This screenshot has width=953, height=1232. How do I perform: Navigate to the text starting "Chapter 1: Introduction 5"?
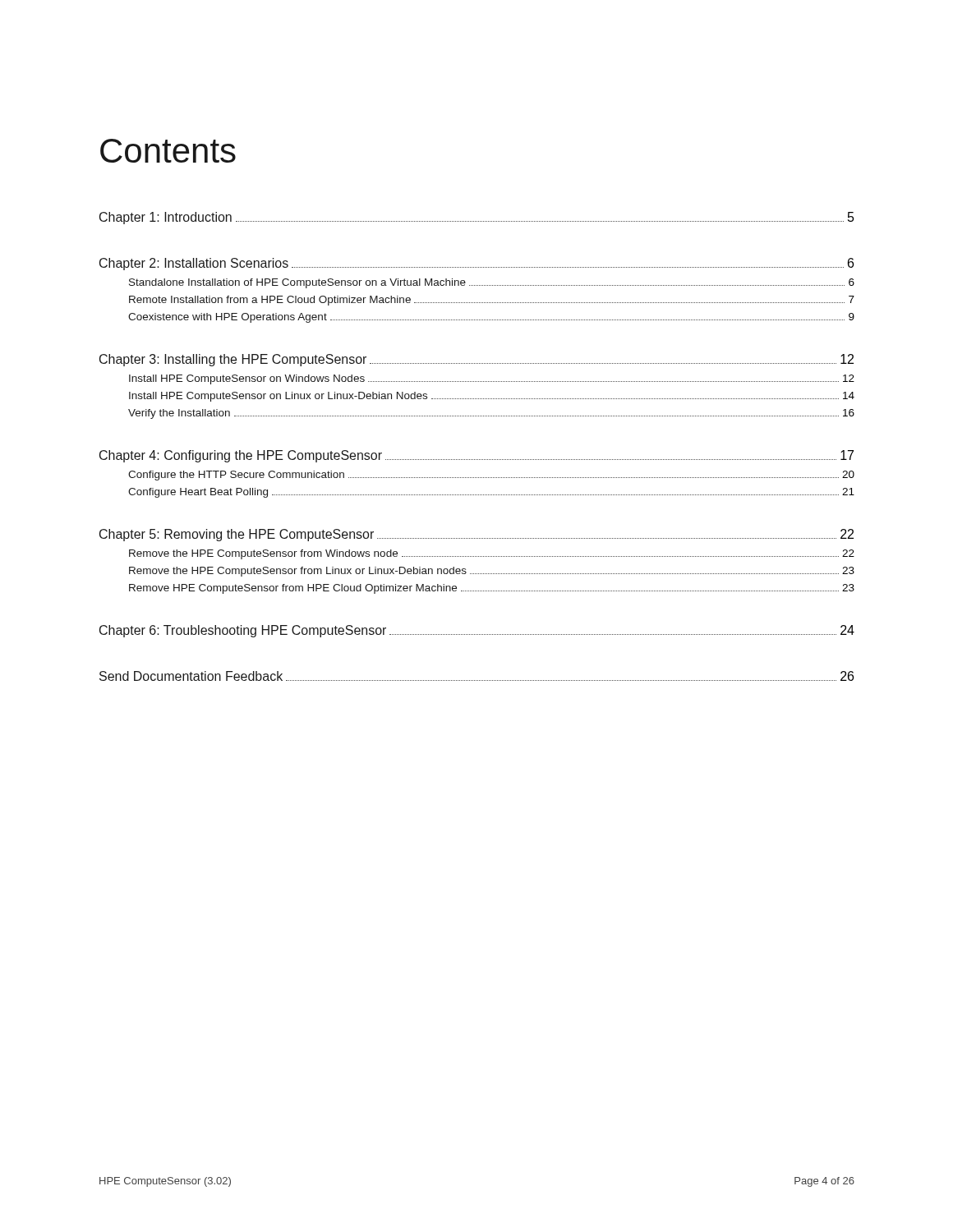coord(476,218)
